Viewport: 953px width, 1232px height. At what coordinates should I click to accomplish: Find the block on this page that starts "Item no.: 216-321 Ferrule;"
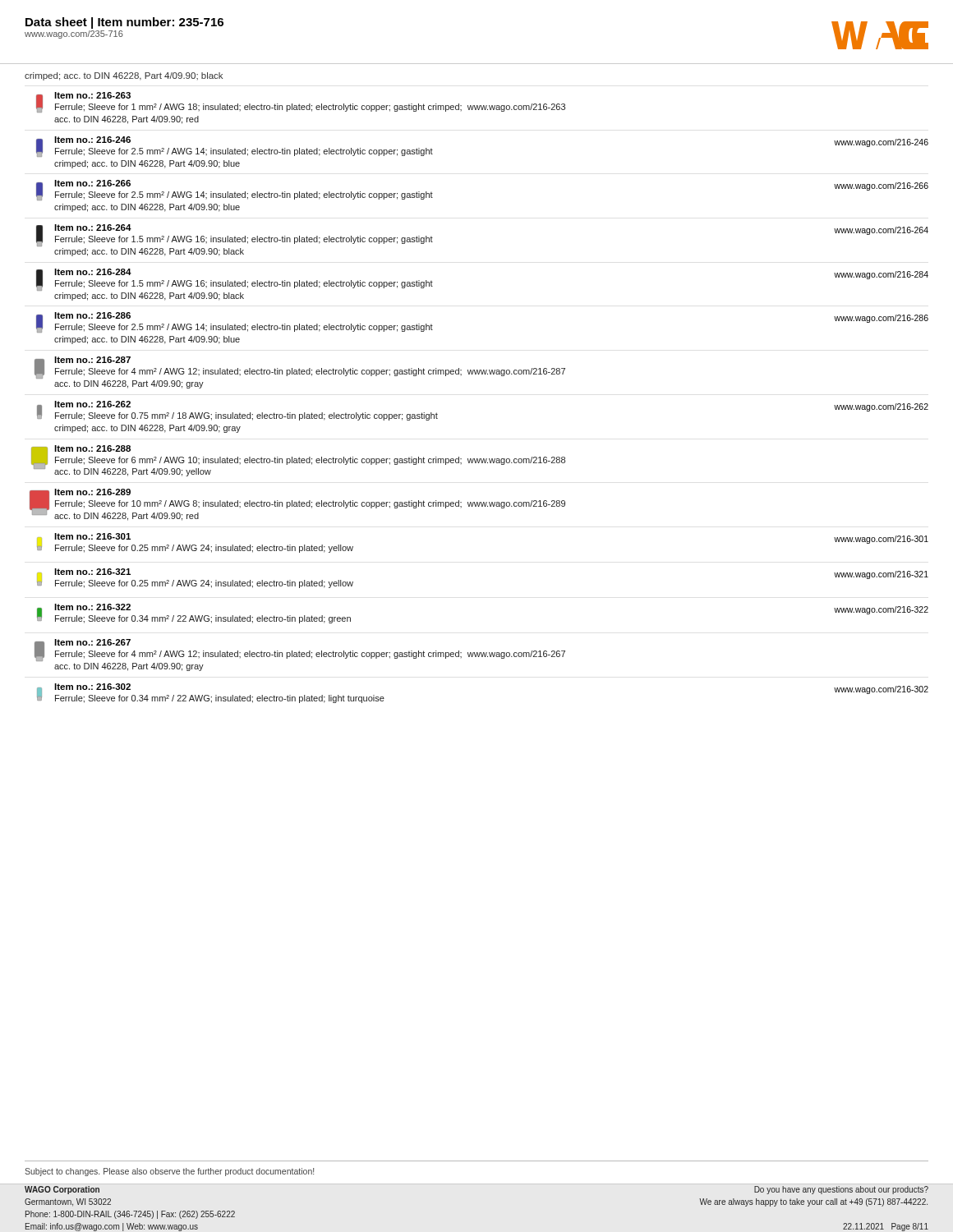click(x=204, y=580)
